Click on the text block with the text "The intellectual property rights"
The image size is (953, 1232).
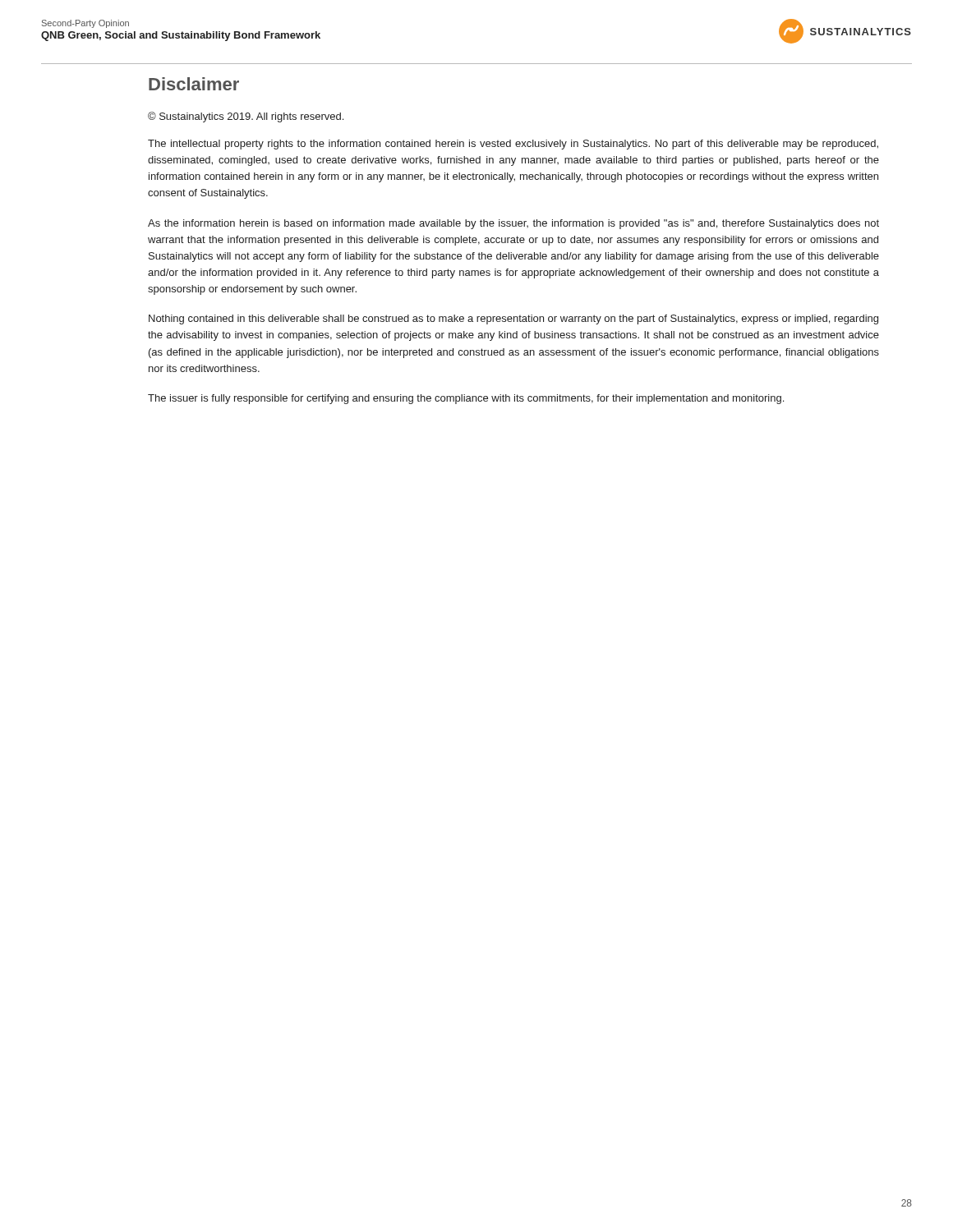coord(513,168)
